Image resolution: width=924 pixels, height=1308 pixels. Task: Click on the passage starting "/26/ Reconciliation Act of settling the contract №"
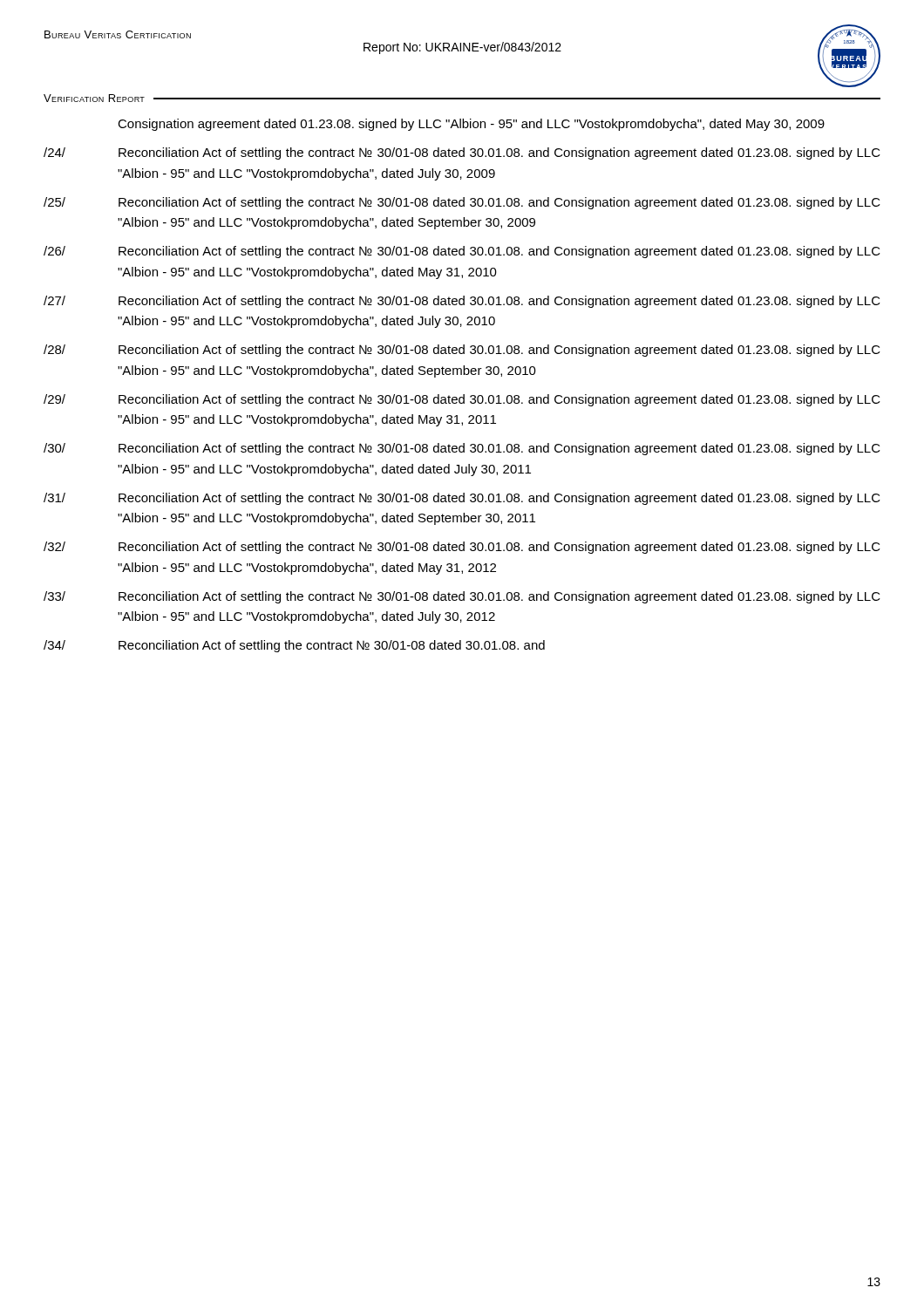462,261
